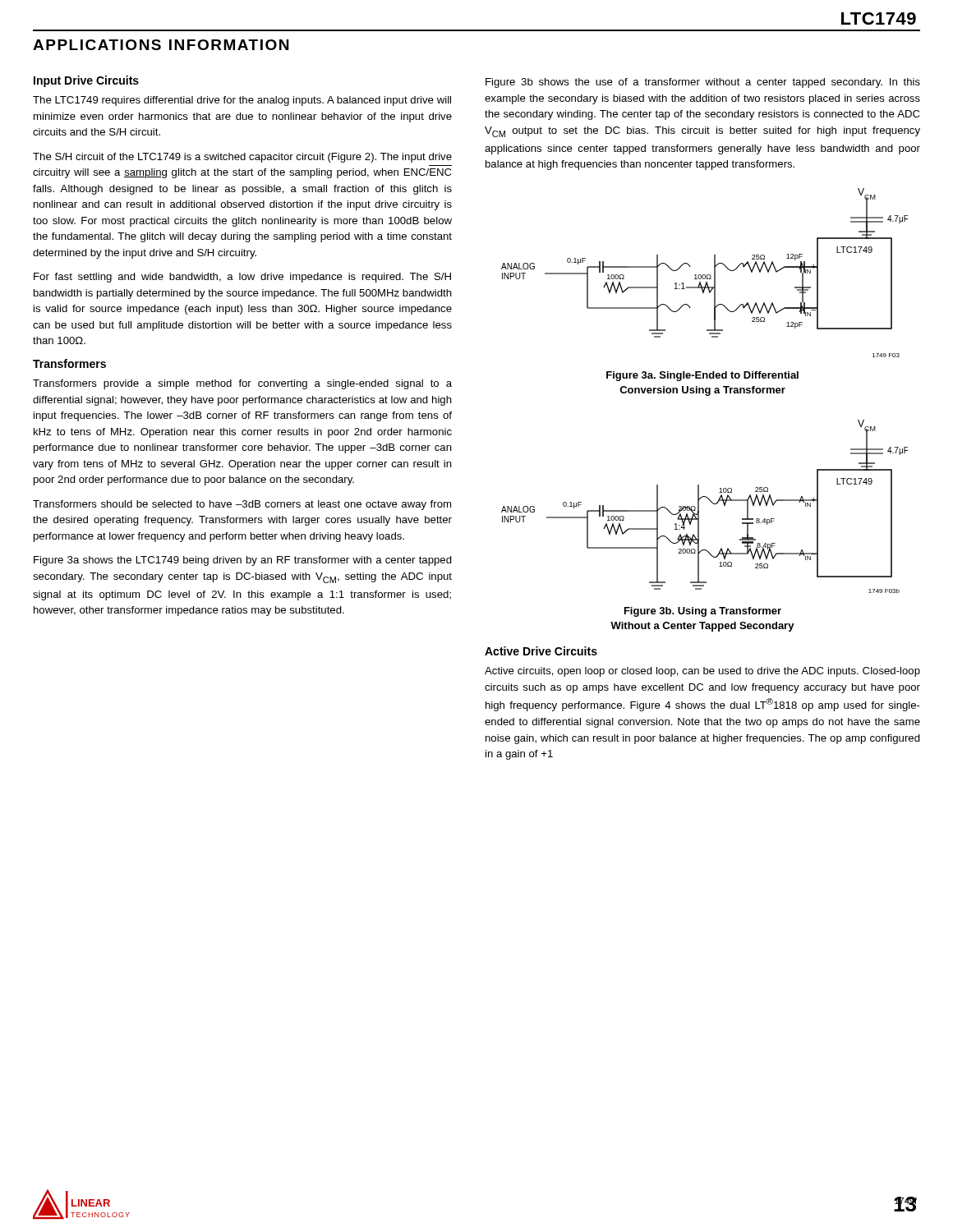Click the passage that begins "For fast settling and wide bandwidth,"
Viewport: 953px width, 1232px height.
pos(242,309)
